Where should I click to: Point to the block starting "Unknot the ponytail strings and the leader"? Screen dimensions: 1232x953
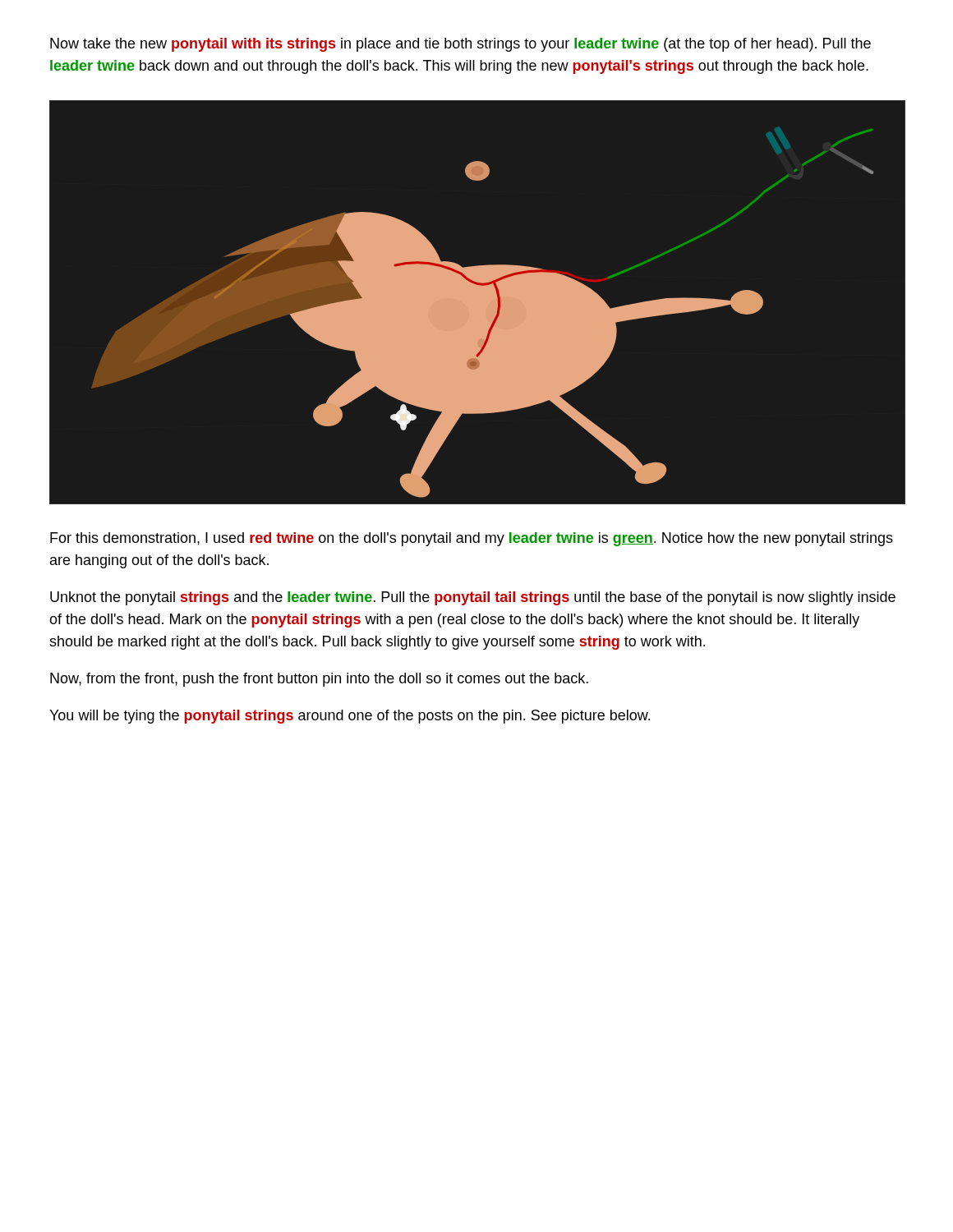coord(473,619)
